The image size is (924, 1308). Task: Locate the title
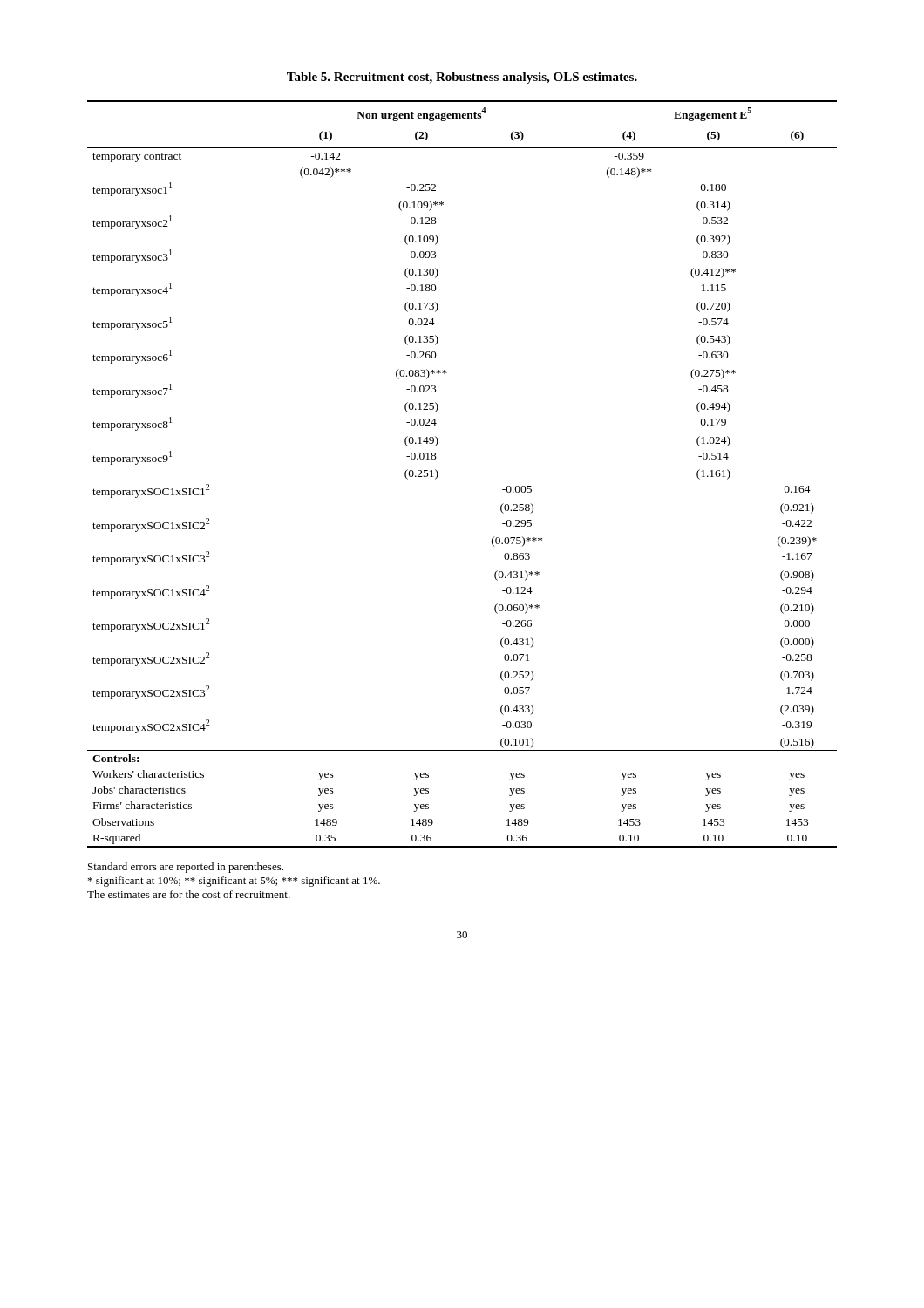click(462, 77)
